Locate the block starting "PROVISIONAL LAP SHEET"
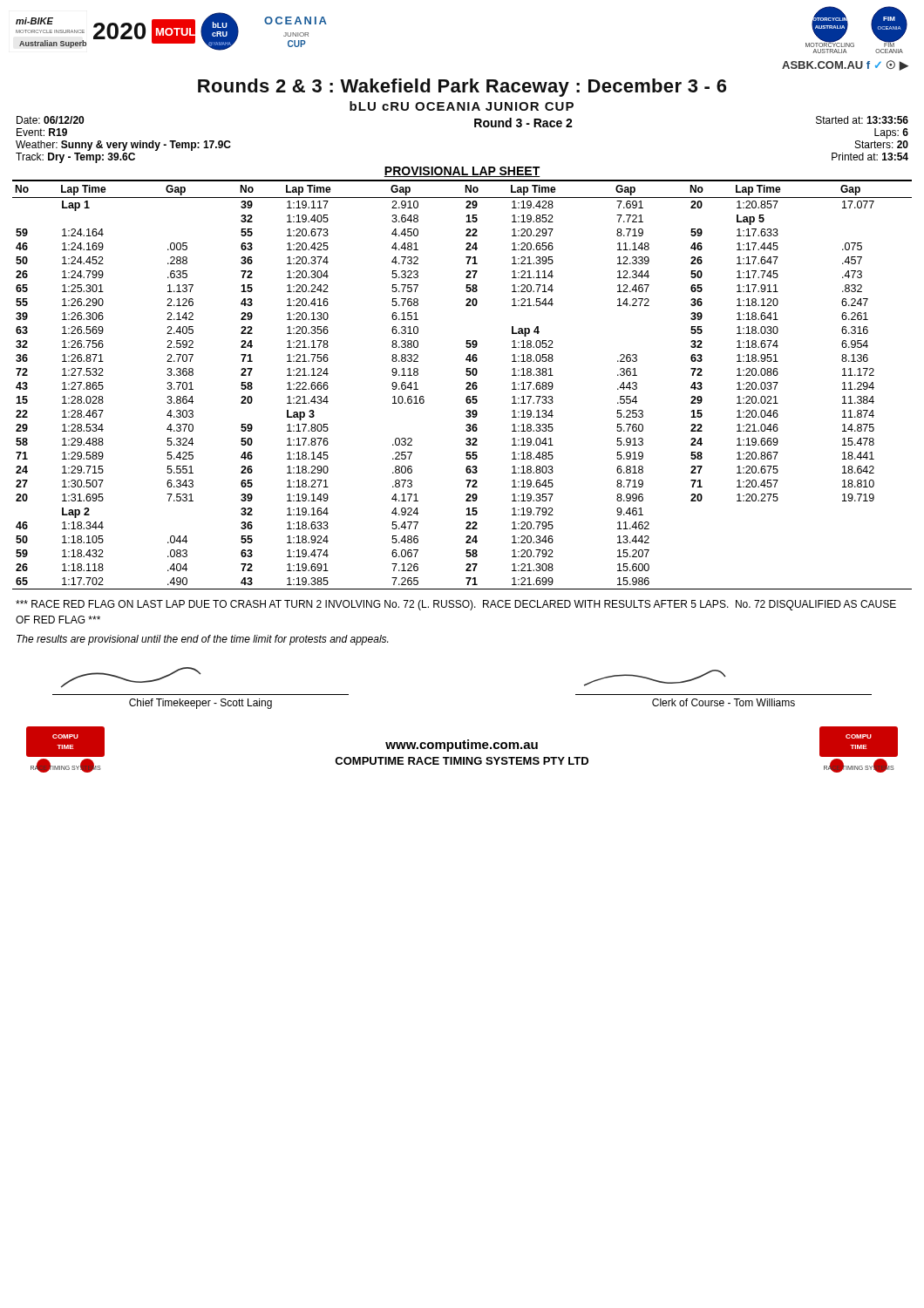The height and width of the screenshot is (1308, 924). (x=462, y=171)
